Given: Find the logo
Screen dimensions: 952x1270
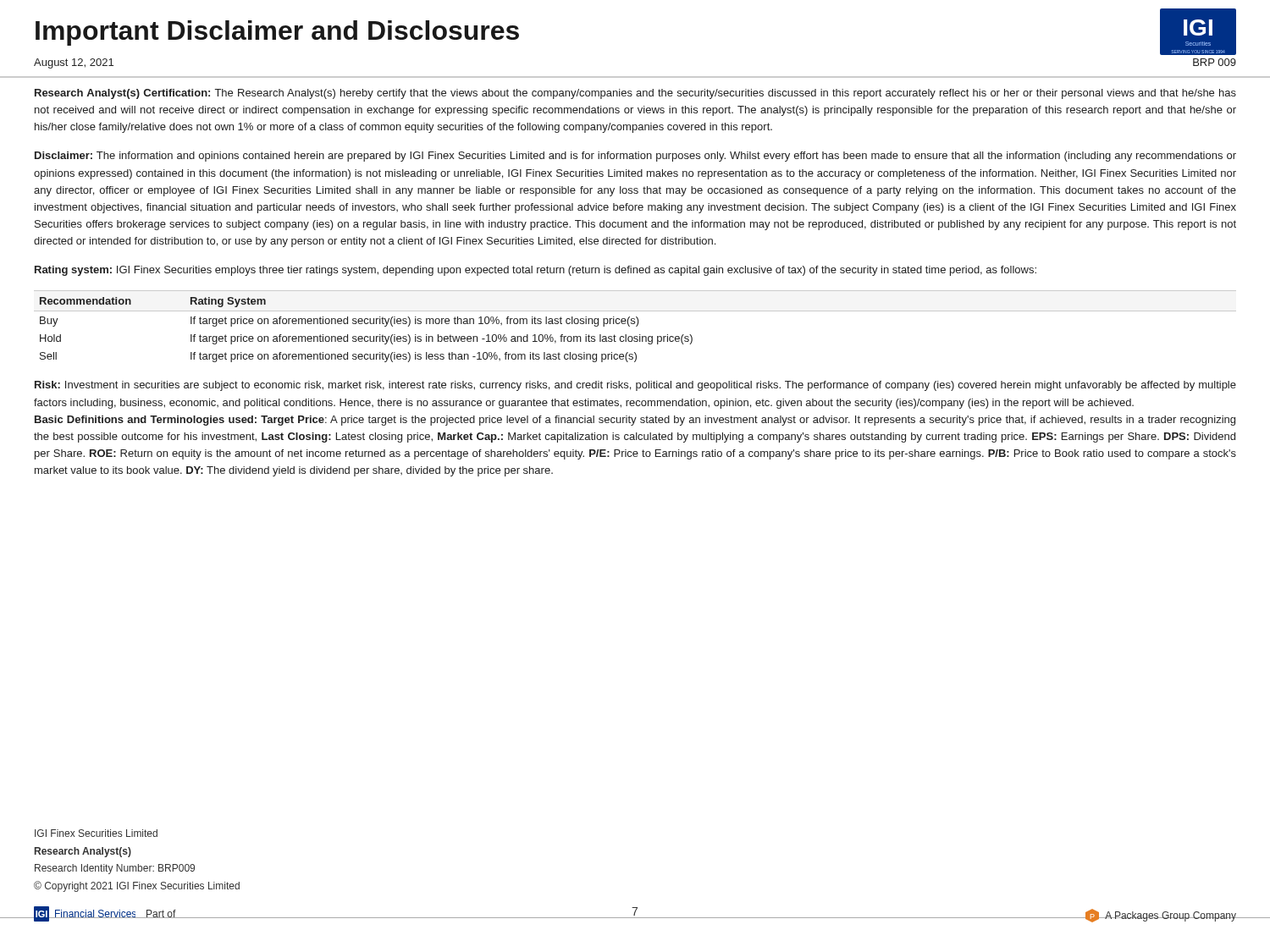Looking at the screenshot, I should [1198, 38].
